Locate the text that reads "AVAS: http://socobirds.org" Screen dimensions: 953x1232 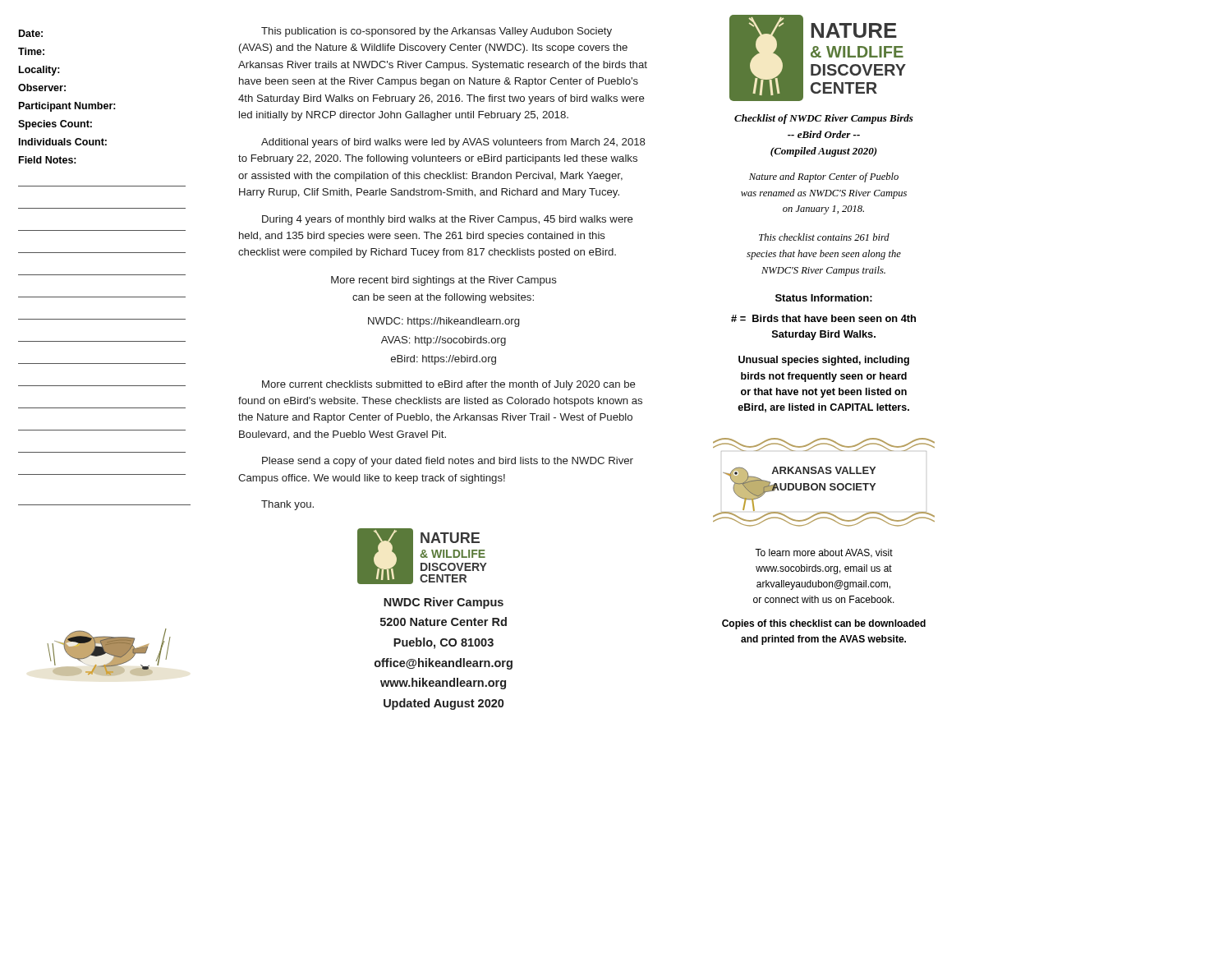[x=444, y=340]
